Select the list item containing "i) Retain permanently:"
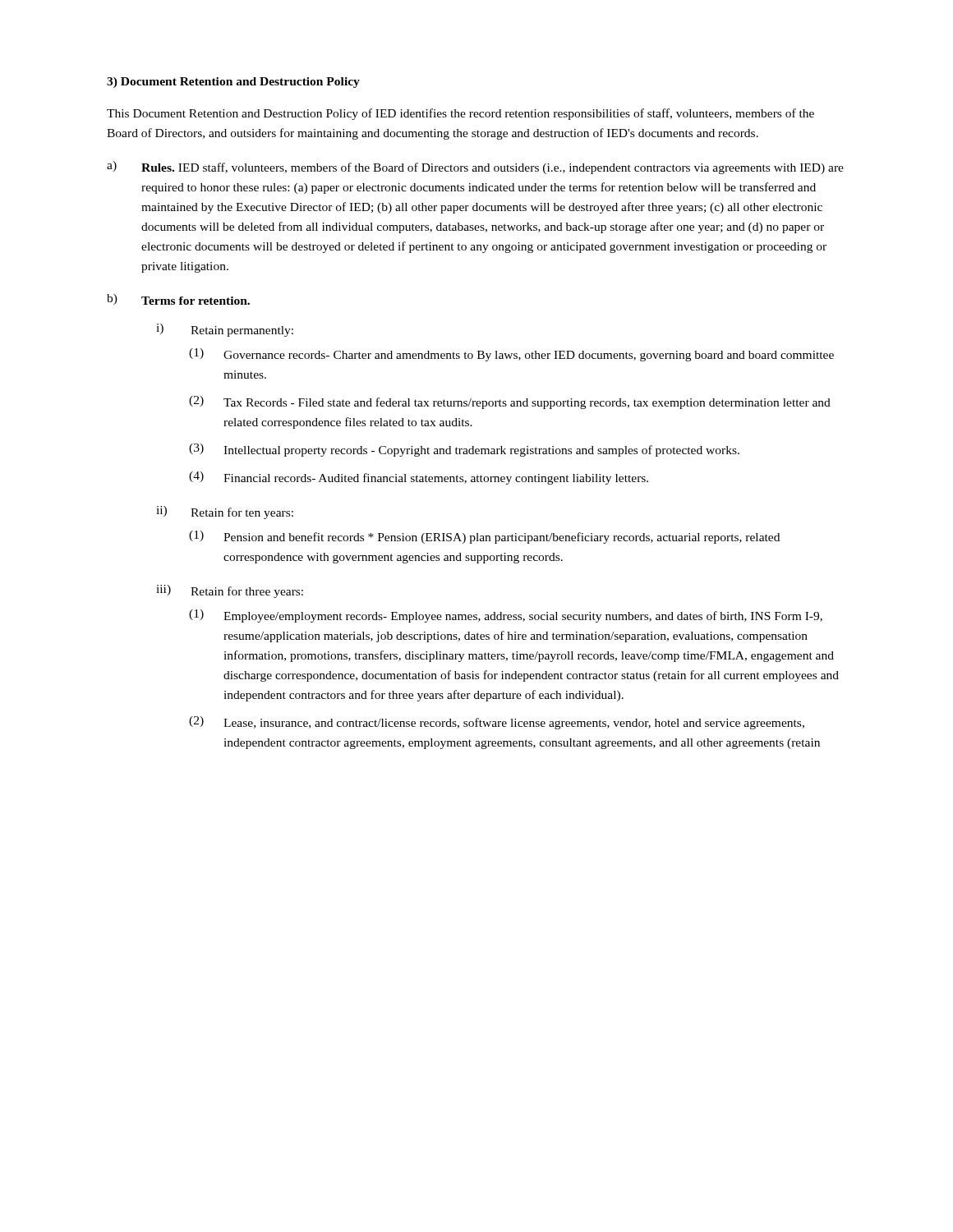953x1232 pixels. 225,330
